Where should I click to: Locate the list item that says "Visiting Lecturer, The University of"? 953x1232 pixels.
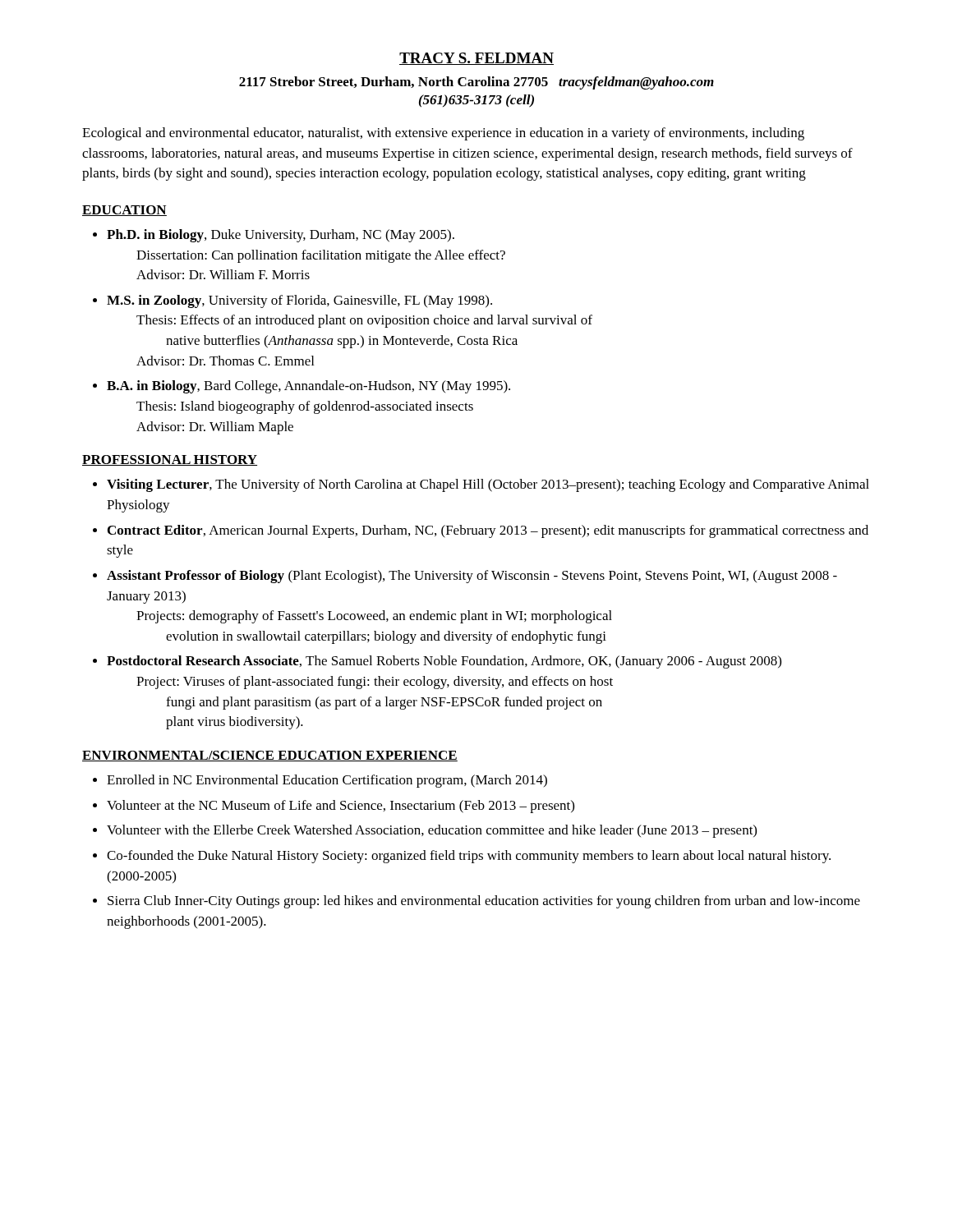488,495
